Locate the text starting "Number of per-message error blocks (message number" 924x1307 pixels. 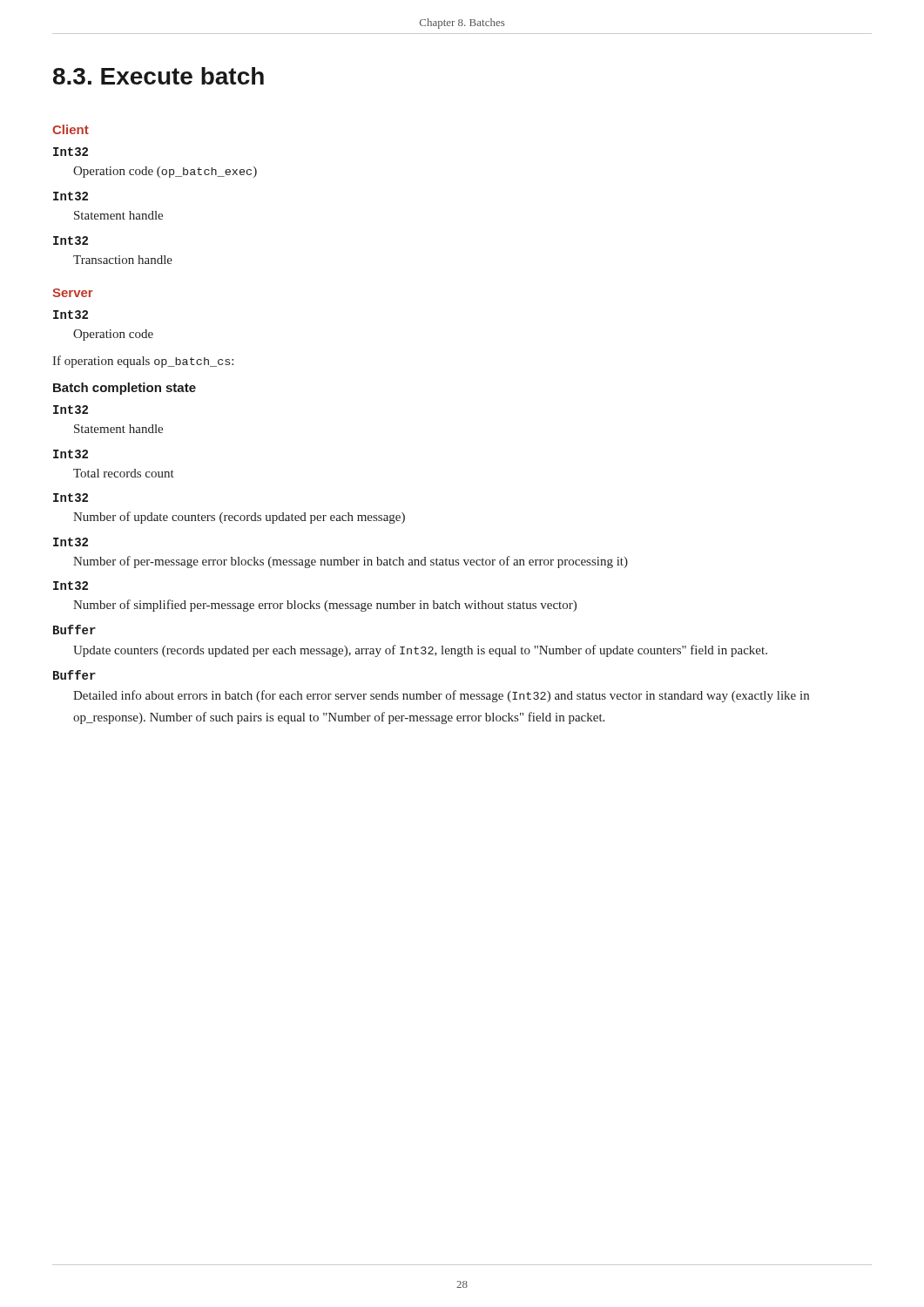click(472, 561)
